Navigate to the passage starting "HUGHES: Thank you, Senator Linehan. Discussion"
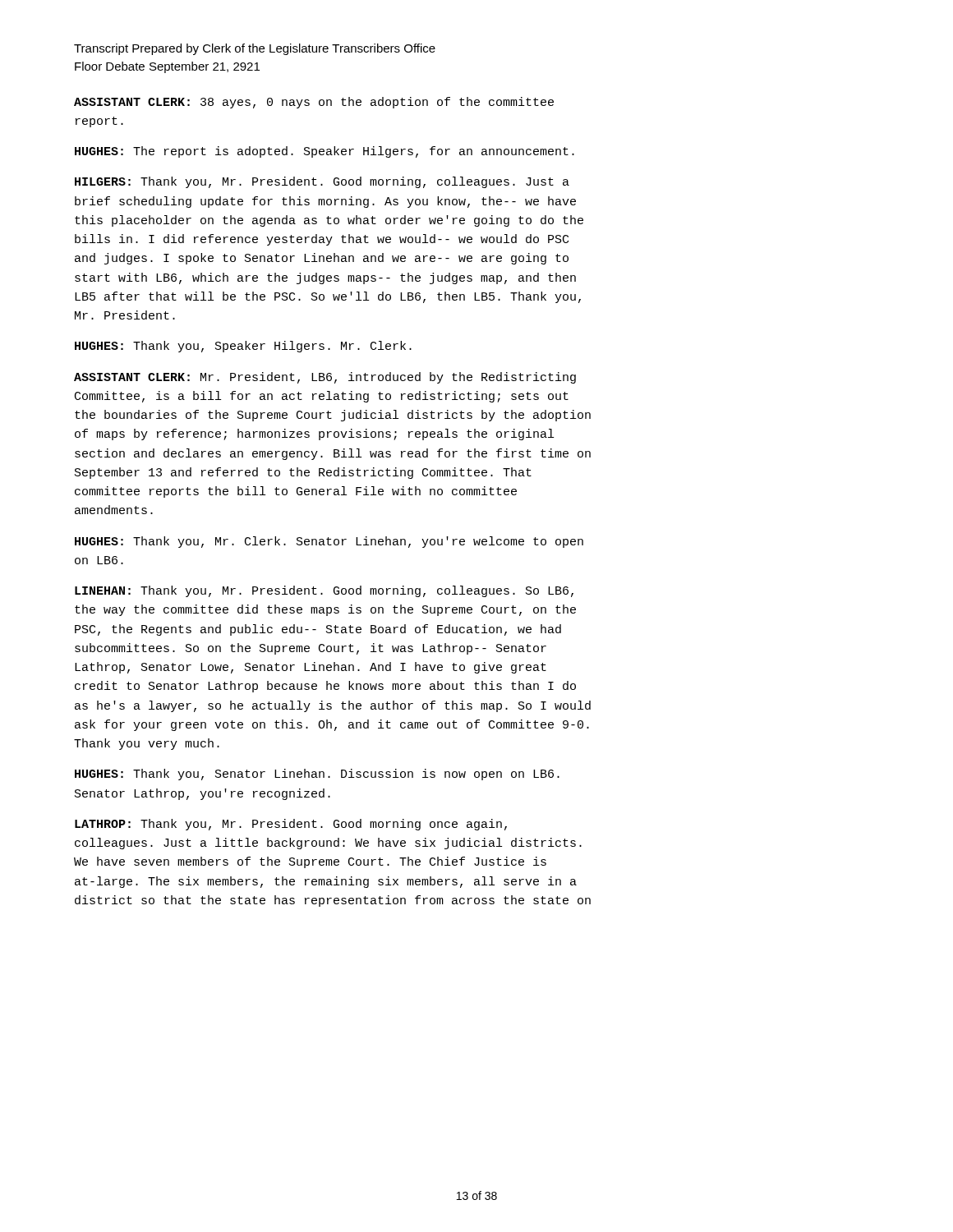This screenshot has height=1232, width=953. (x=318, y=785)
